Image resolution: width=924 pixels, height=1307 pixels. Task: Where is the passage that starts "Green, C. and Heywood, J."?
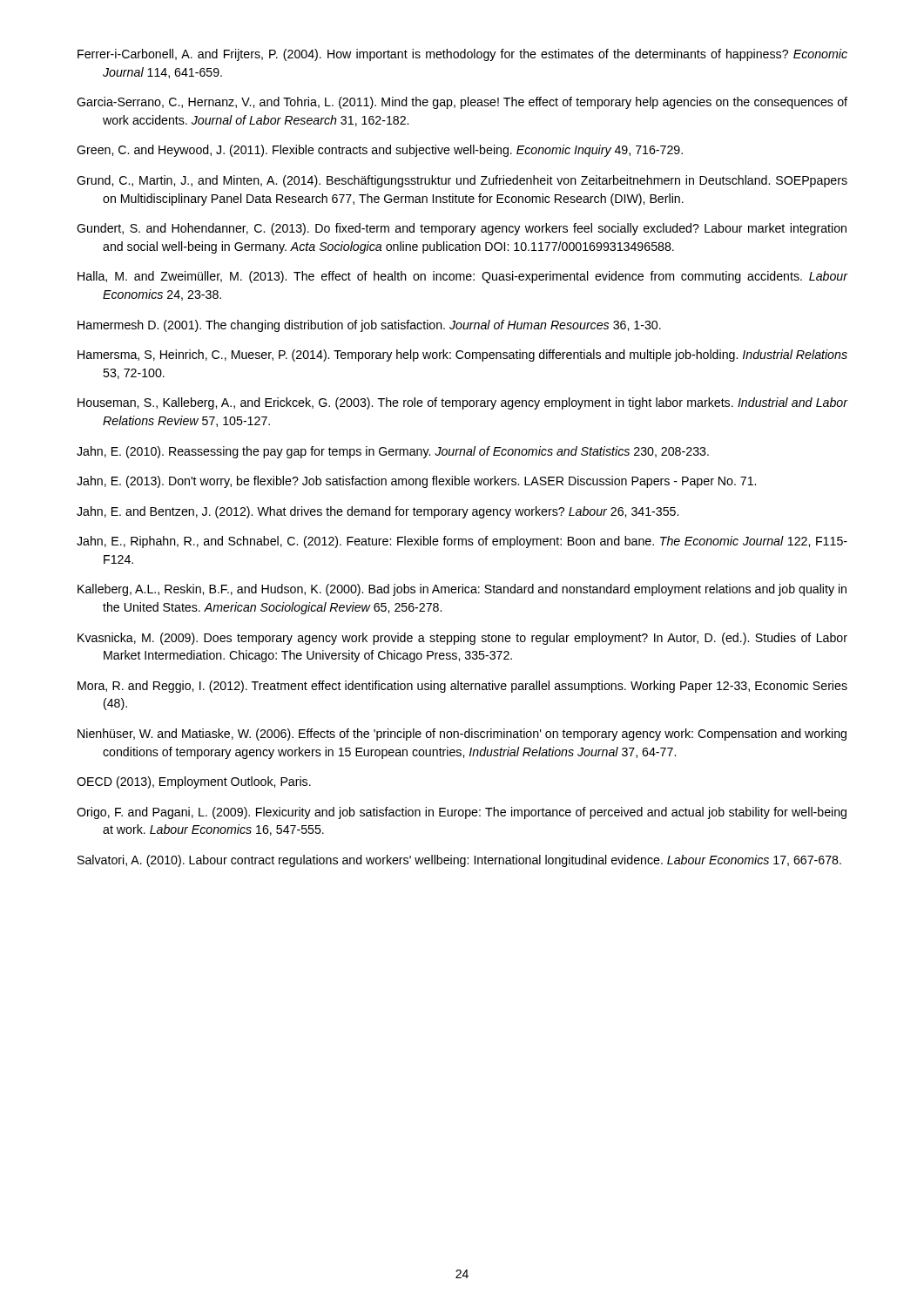pos(380,150)
